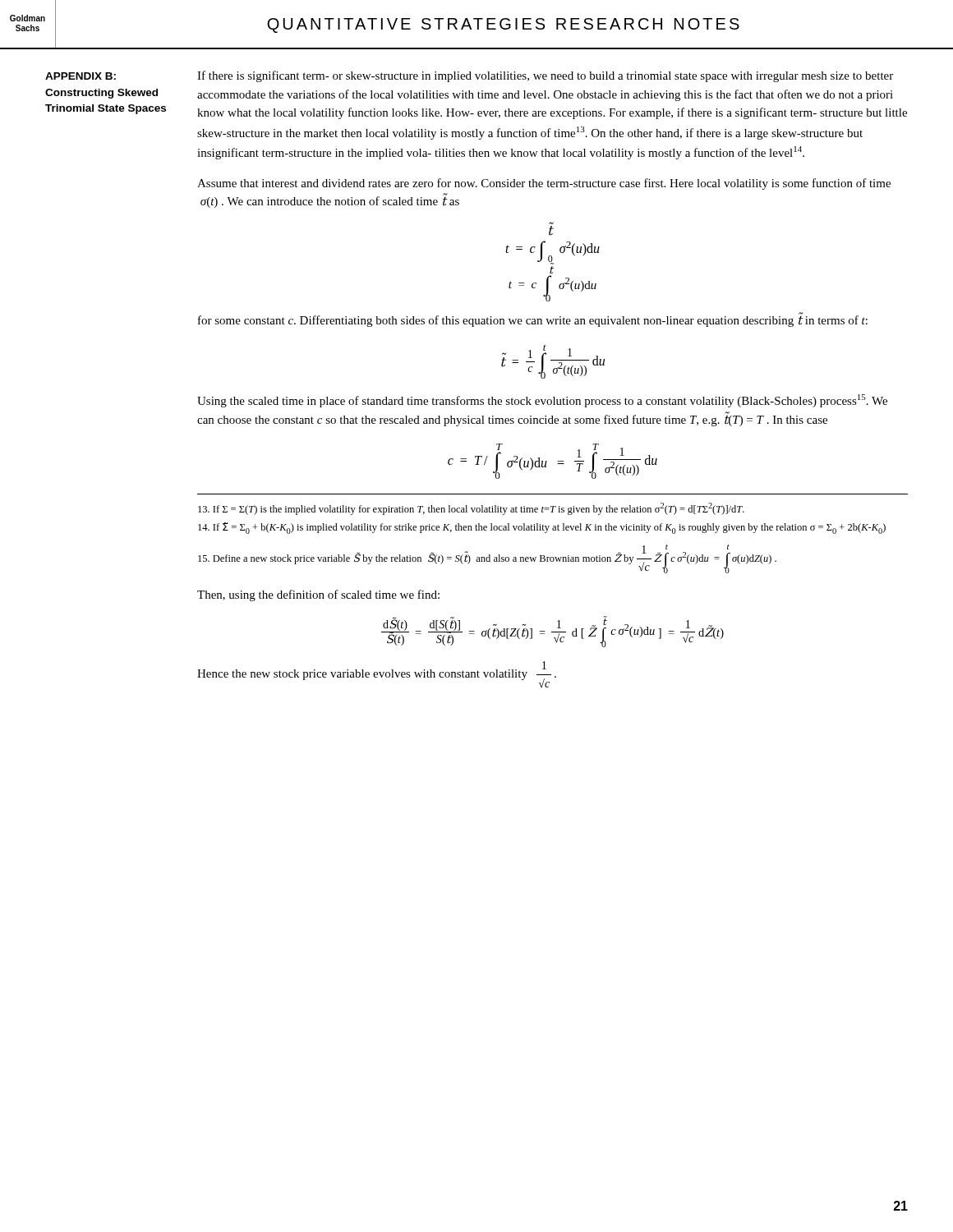Point to the block beginning "If Σ̃ = Σ0 + b(K-K0) is implied"
This screenshot has height=1232, width=953.
(542, 528)
